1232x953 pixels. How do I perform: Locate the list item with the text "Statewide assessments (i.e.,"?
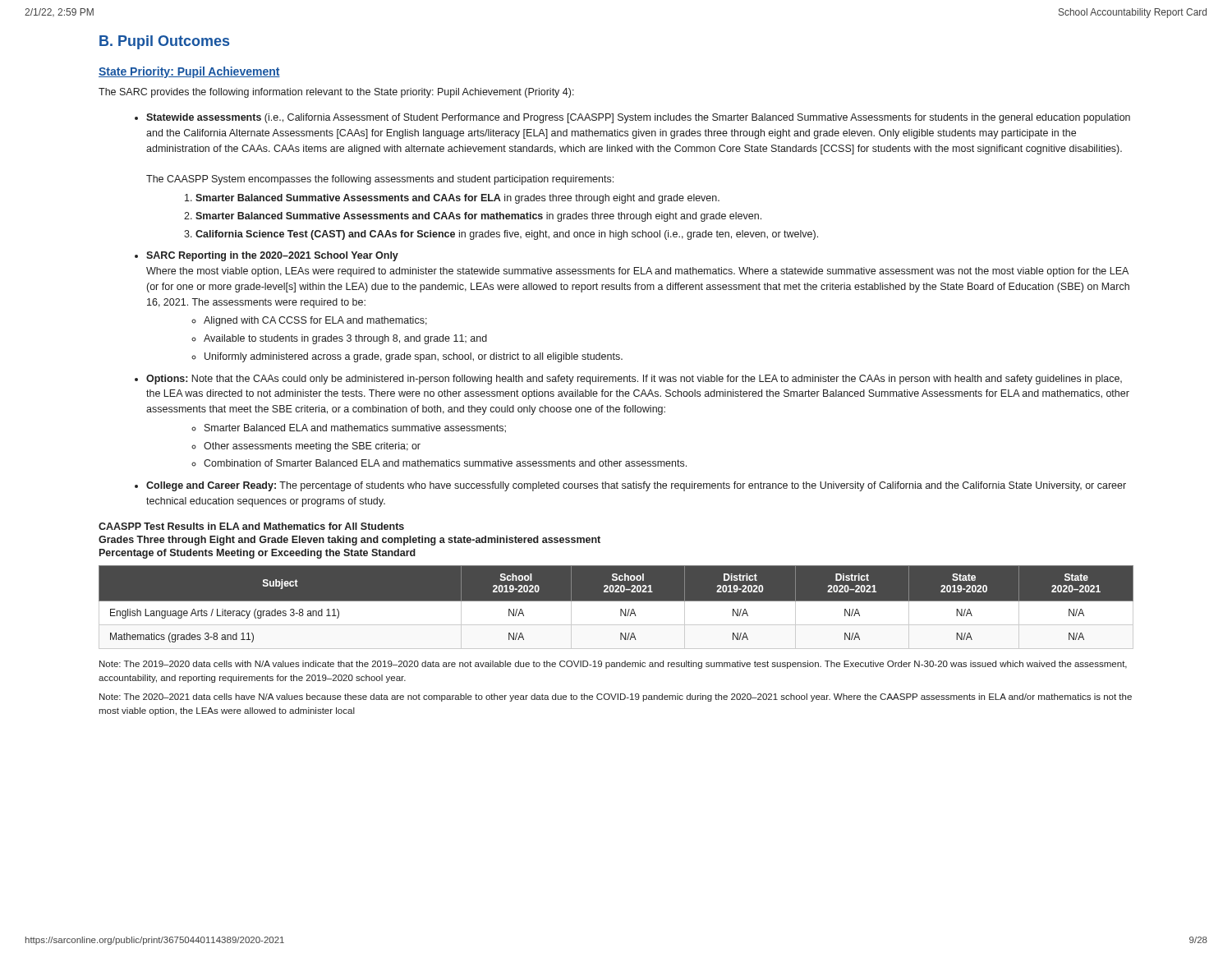638,118
